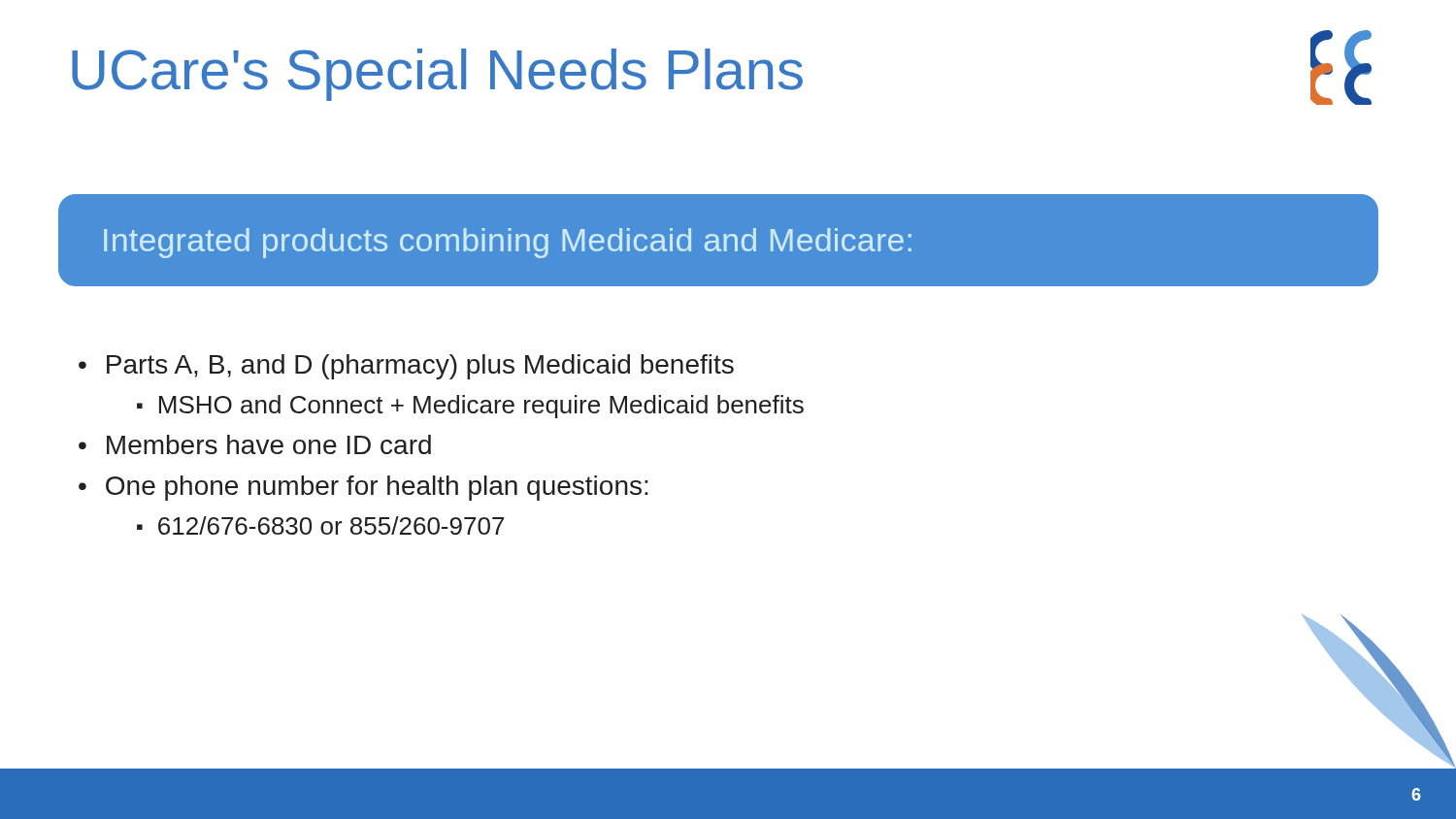Click the title that begins "UCare's Special Needs"

click(436, 69)
